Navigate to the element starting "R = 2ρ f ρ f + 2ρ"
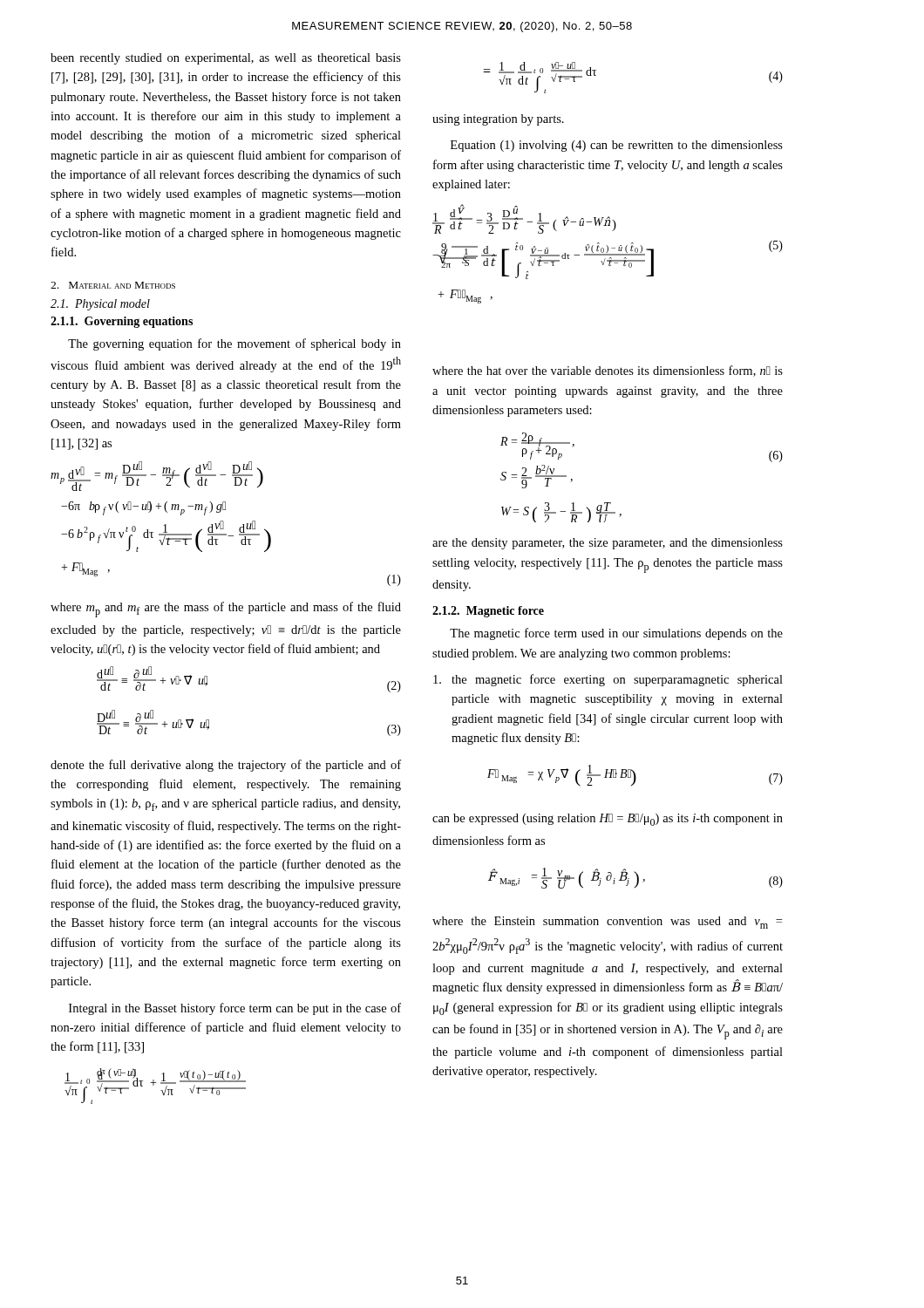The width and height of the screenshot is (924, 1308). pyautogui.click(x=546, y=447)
